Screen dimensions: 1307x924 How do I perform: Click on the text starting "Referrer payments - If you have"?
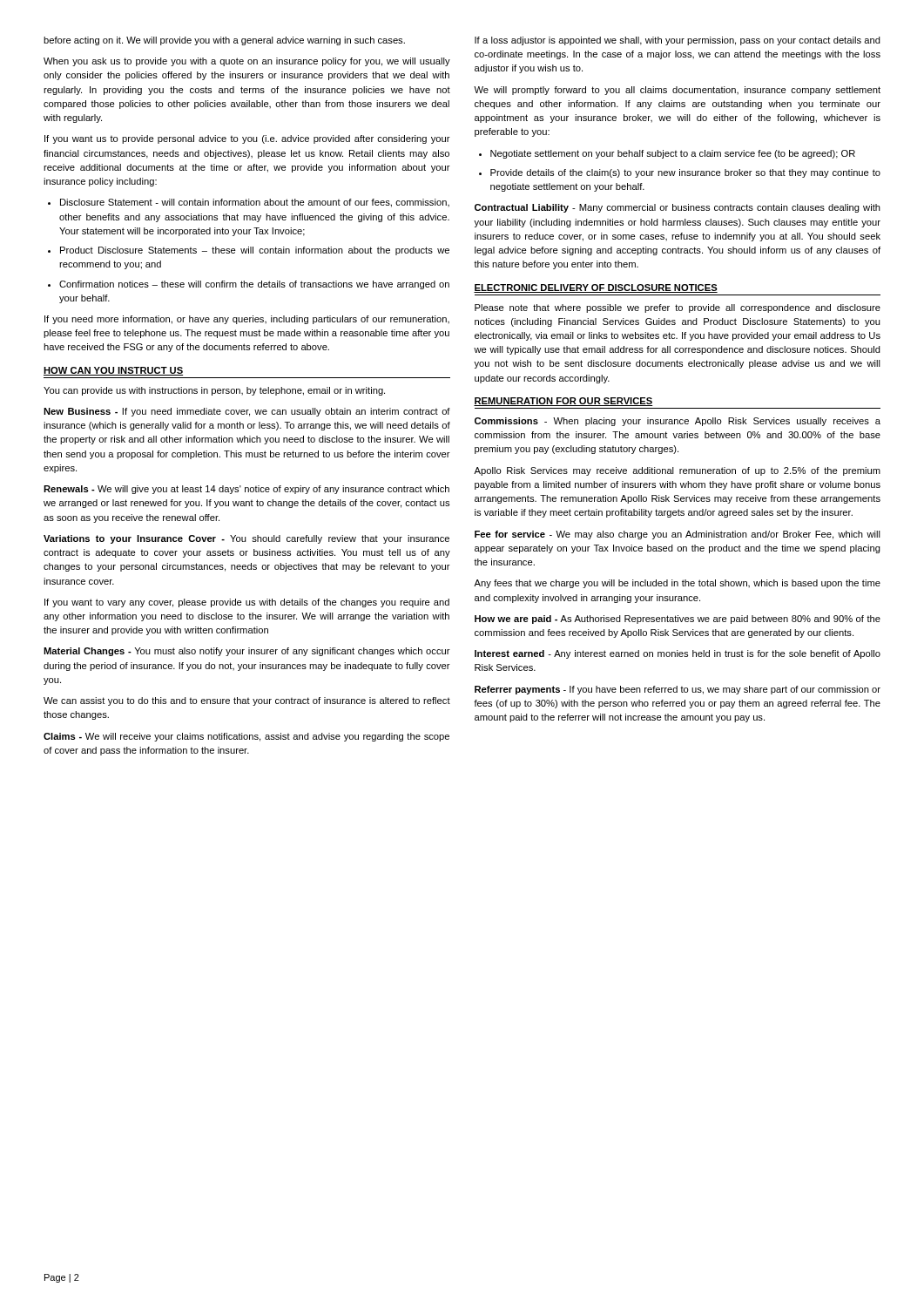pyautogui.click(x=677, y=703)
